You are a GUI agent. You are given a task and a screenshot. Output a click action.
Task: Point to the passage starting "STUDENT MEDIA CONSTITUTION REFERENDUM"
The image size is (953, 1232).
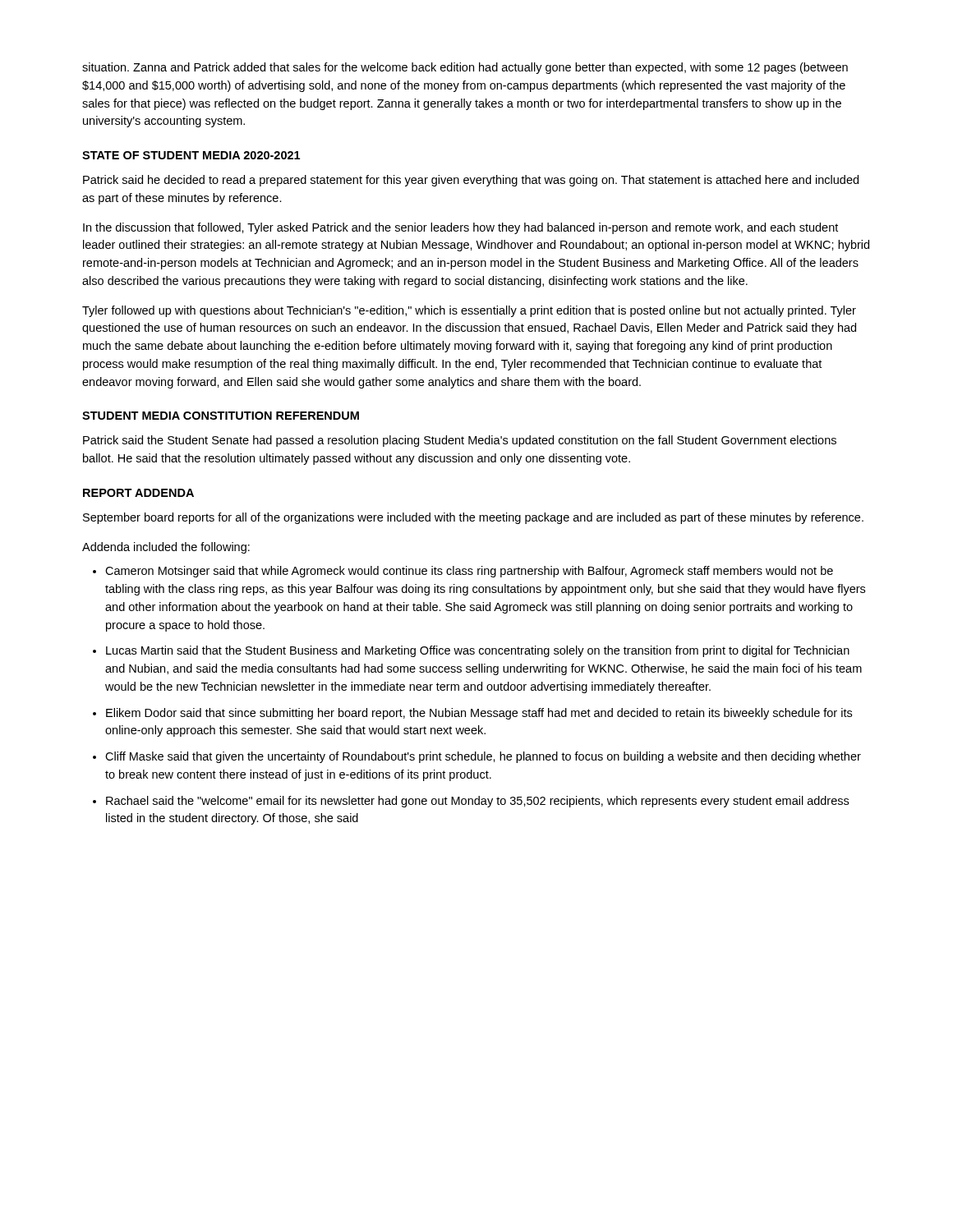point(221,416)
